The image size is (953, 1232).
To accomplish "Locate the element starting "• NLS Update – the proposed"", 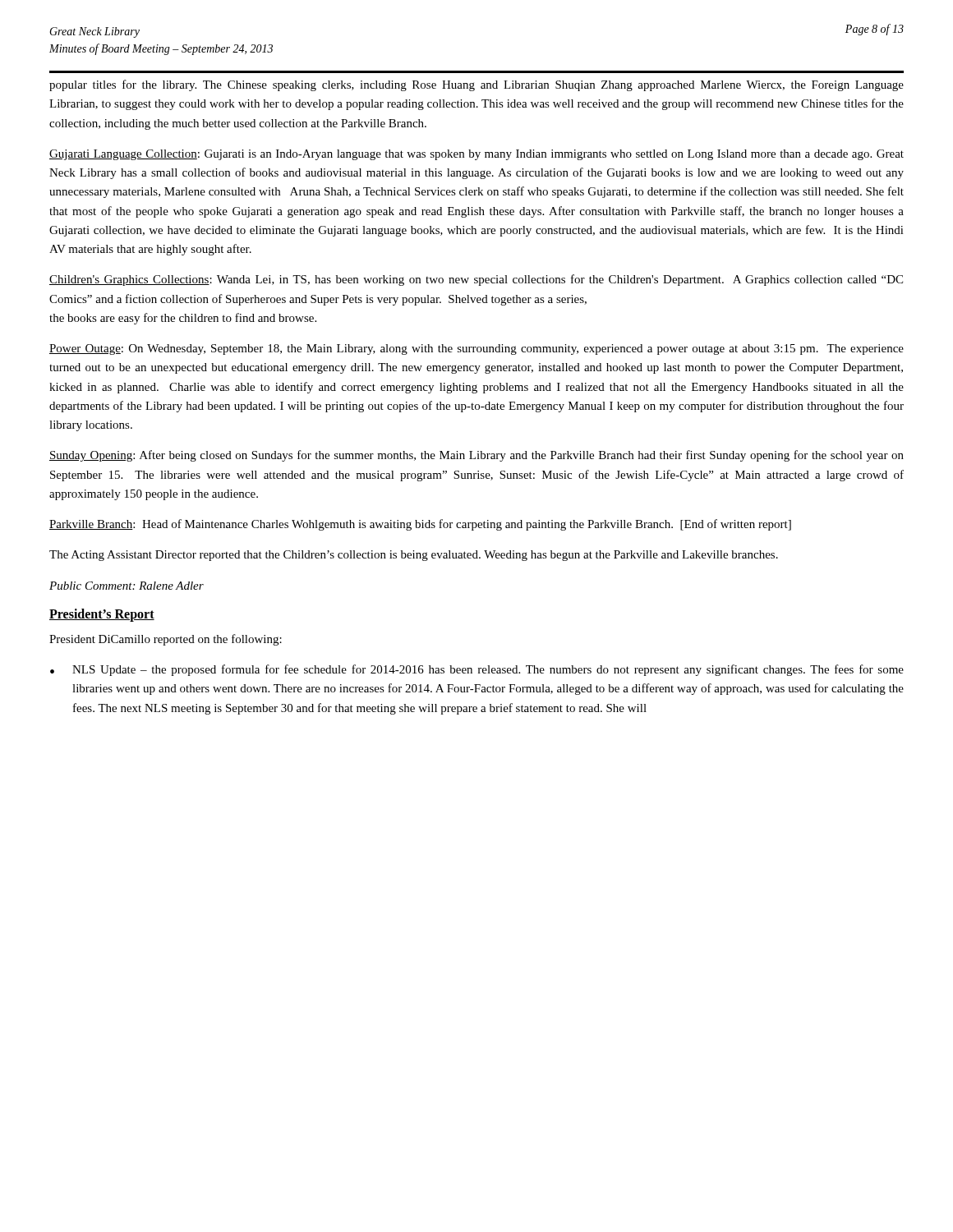I will [476, 689].
